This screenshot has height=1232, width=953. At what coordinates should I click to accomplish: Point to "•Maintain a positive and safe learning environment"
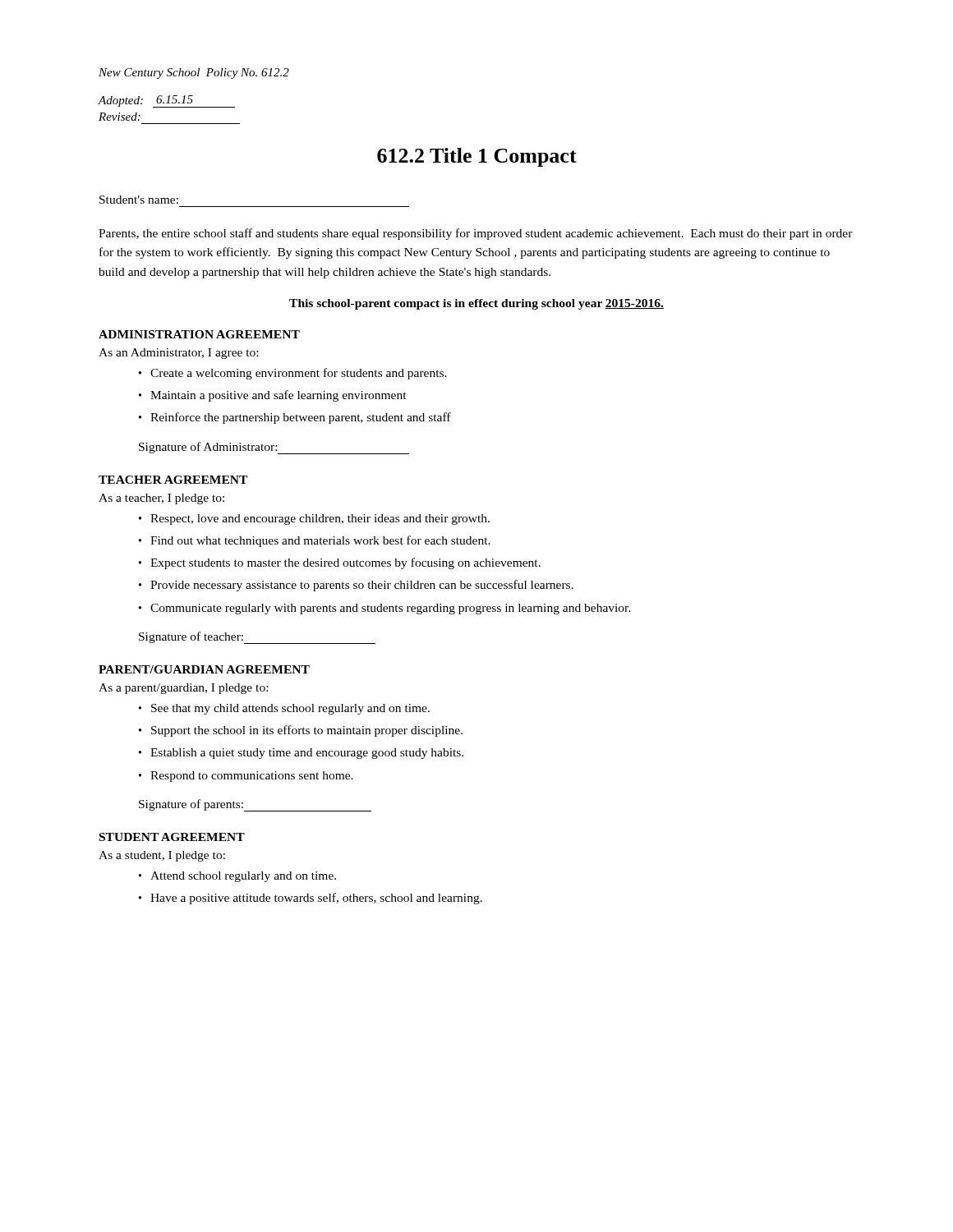[x=272, y=395]
